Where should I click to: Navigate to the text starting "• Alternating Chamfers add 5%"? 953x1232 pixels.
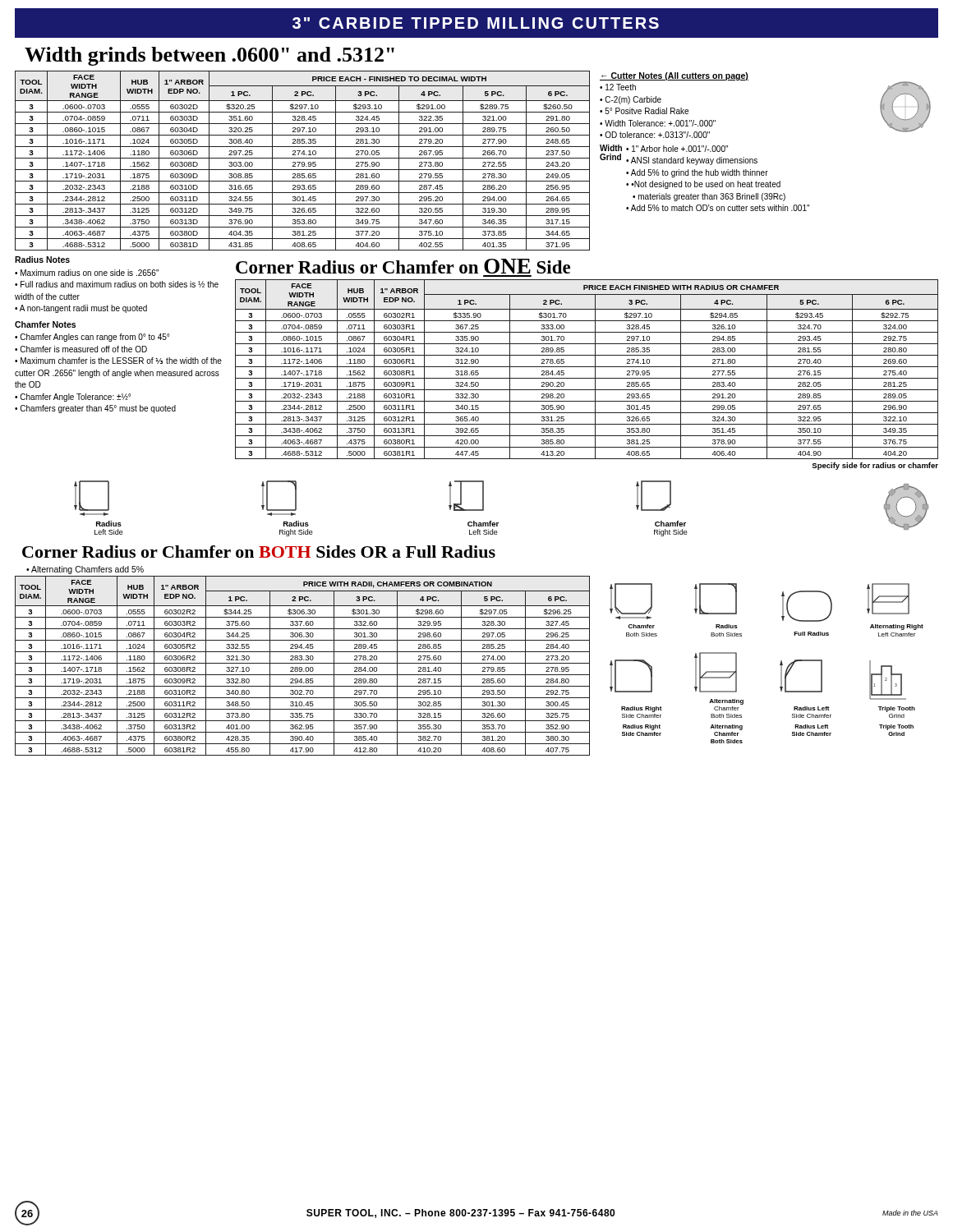pos(85,569)
